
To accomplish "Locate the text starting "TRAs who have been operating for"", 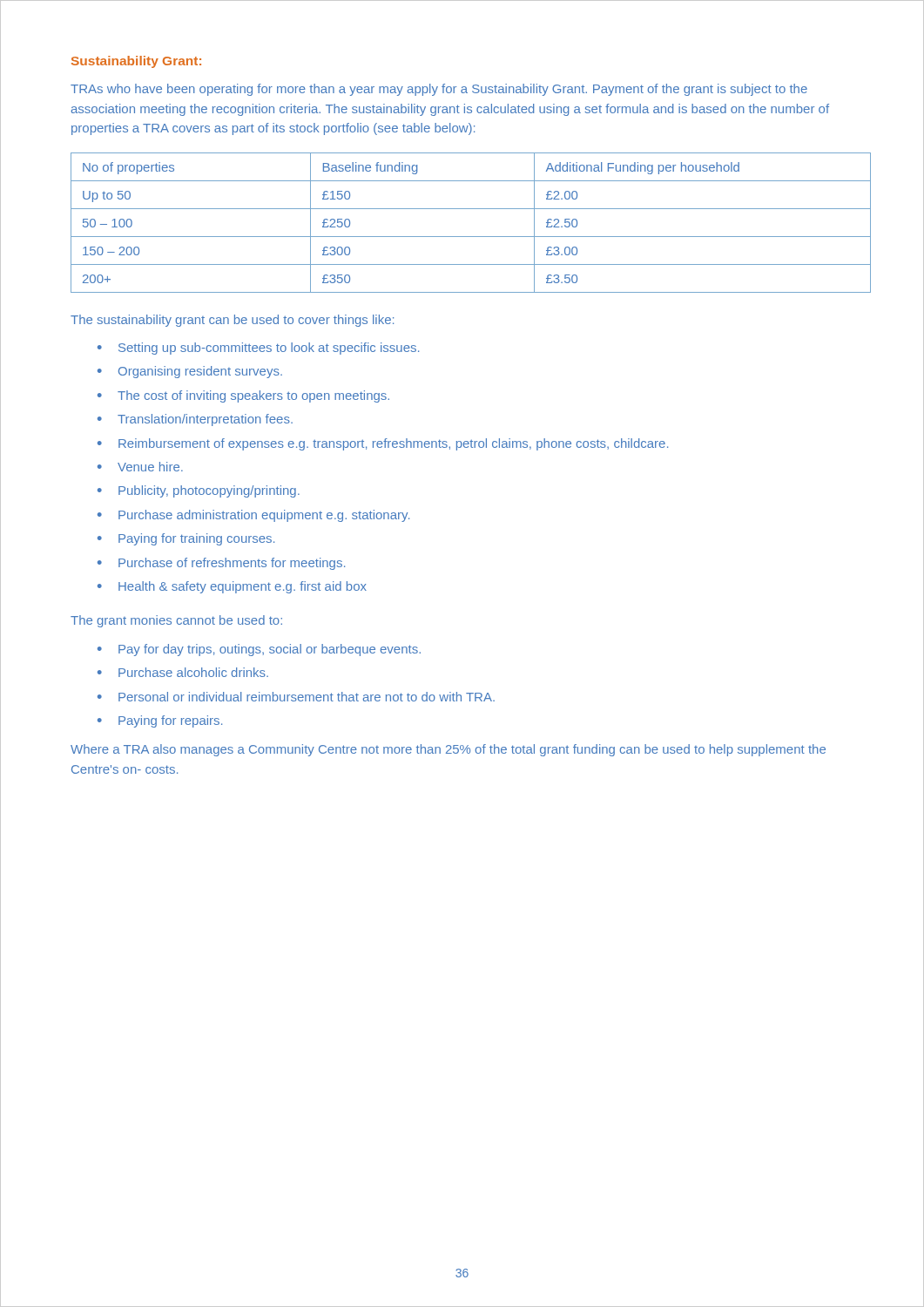I will click(x=450, y=108).
